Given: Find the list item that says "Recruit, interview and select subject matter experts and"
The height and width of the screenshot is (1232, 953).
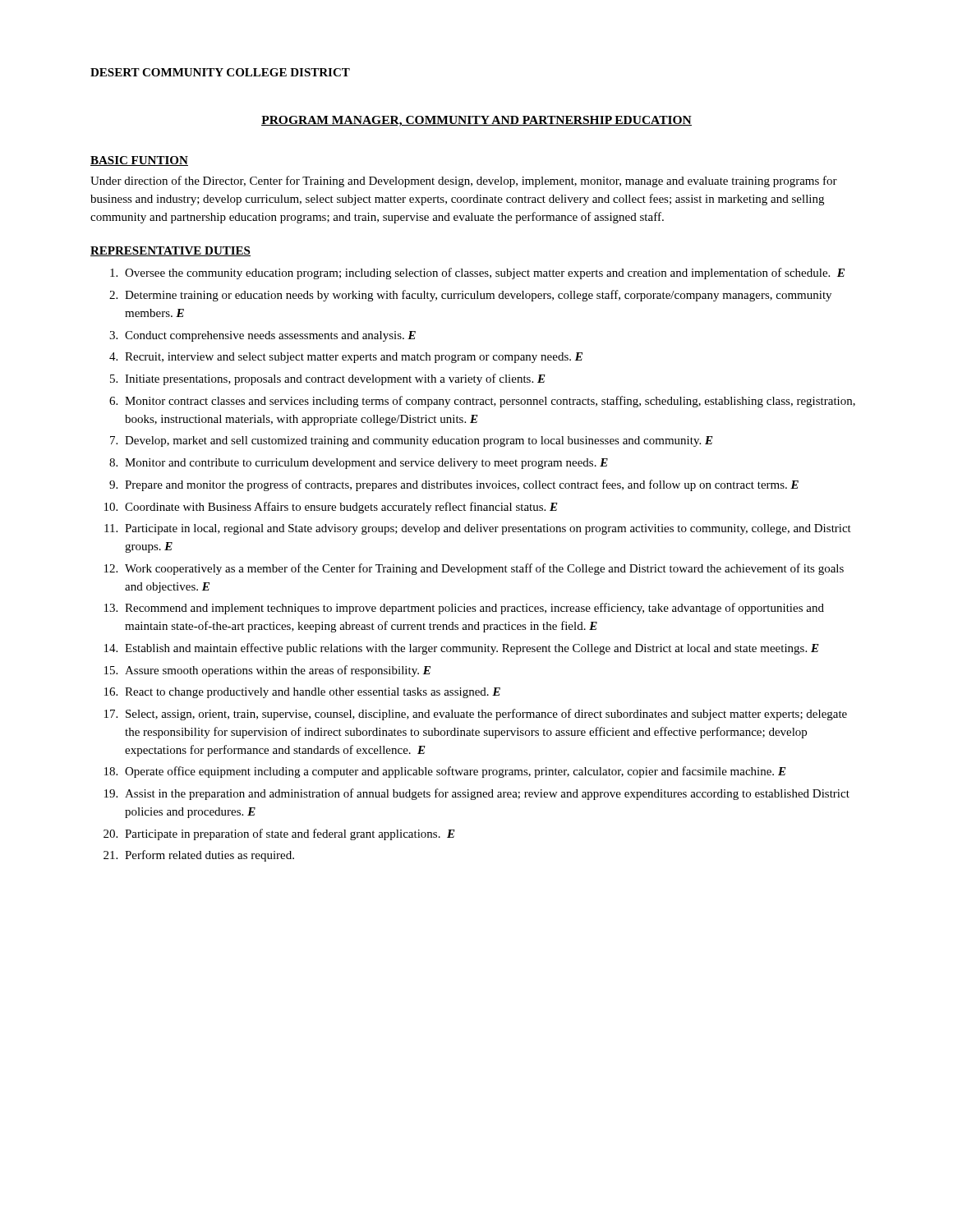Looking at the screenshot, I should point(492,357).
